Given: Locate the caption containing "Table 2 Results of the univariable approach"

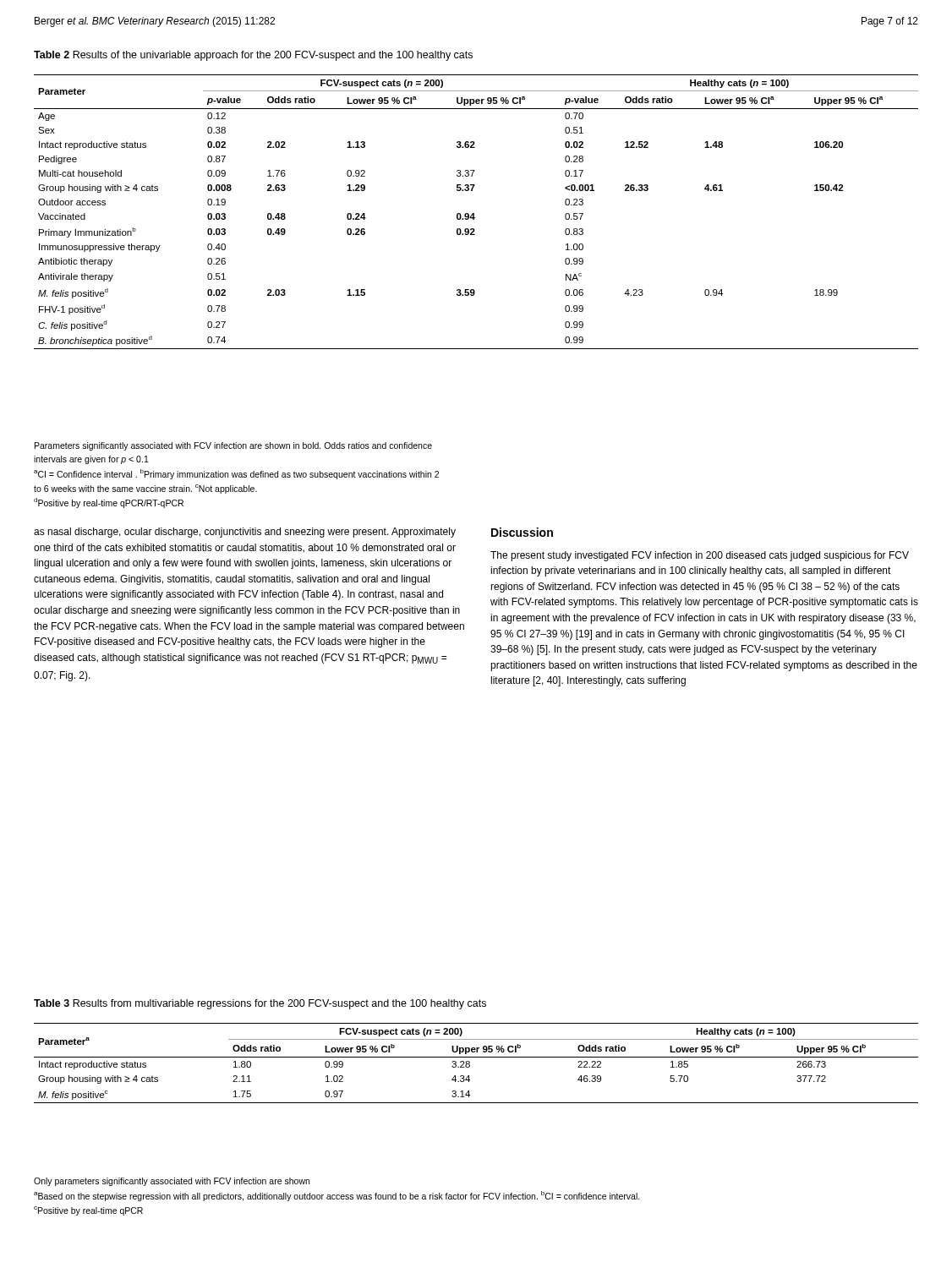Looking at the screenshot, I should coord(253,55).
